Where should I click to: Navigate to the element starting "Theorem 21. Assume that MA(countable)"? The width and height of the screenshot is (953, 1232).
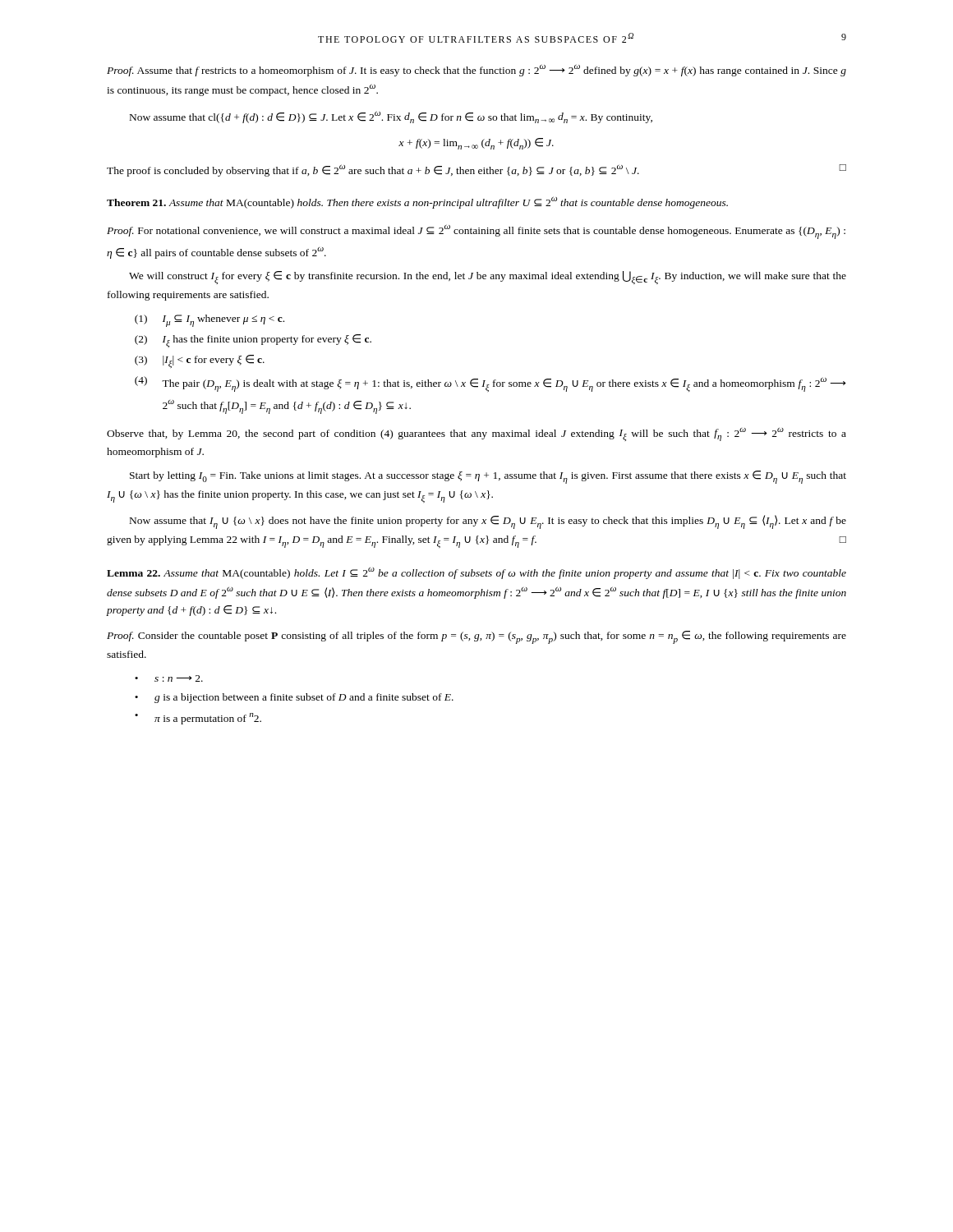click(x=476, y=201)
